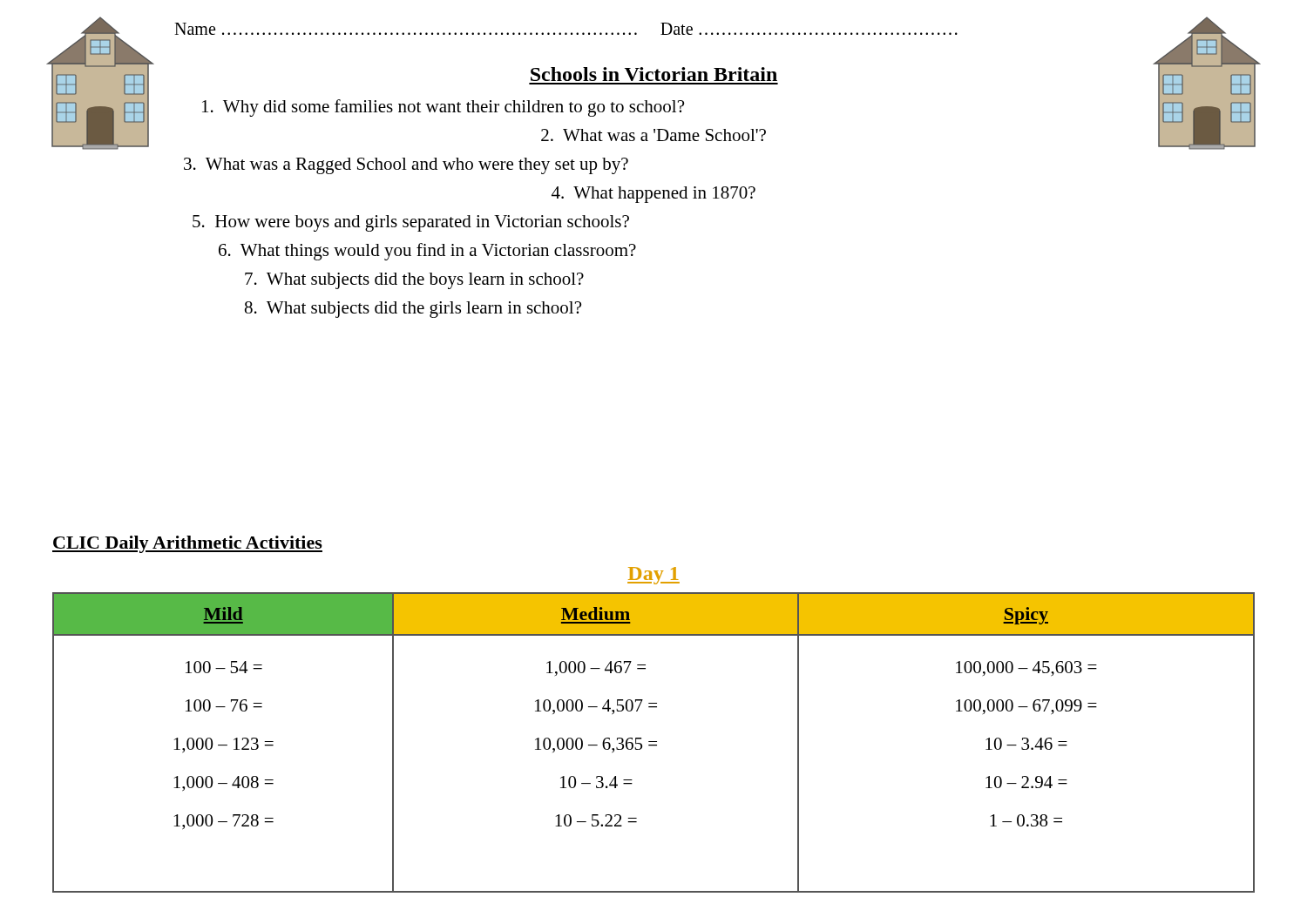Find the block on this page that starts "3. What was a Ragged School"

[x=406, y=164]
